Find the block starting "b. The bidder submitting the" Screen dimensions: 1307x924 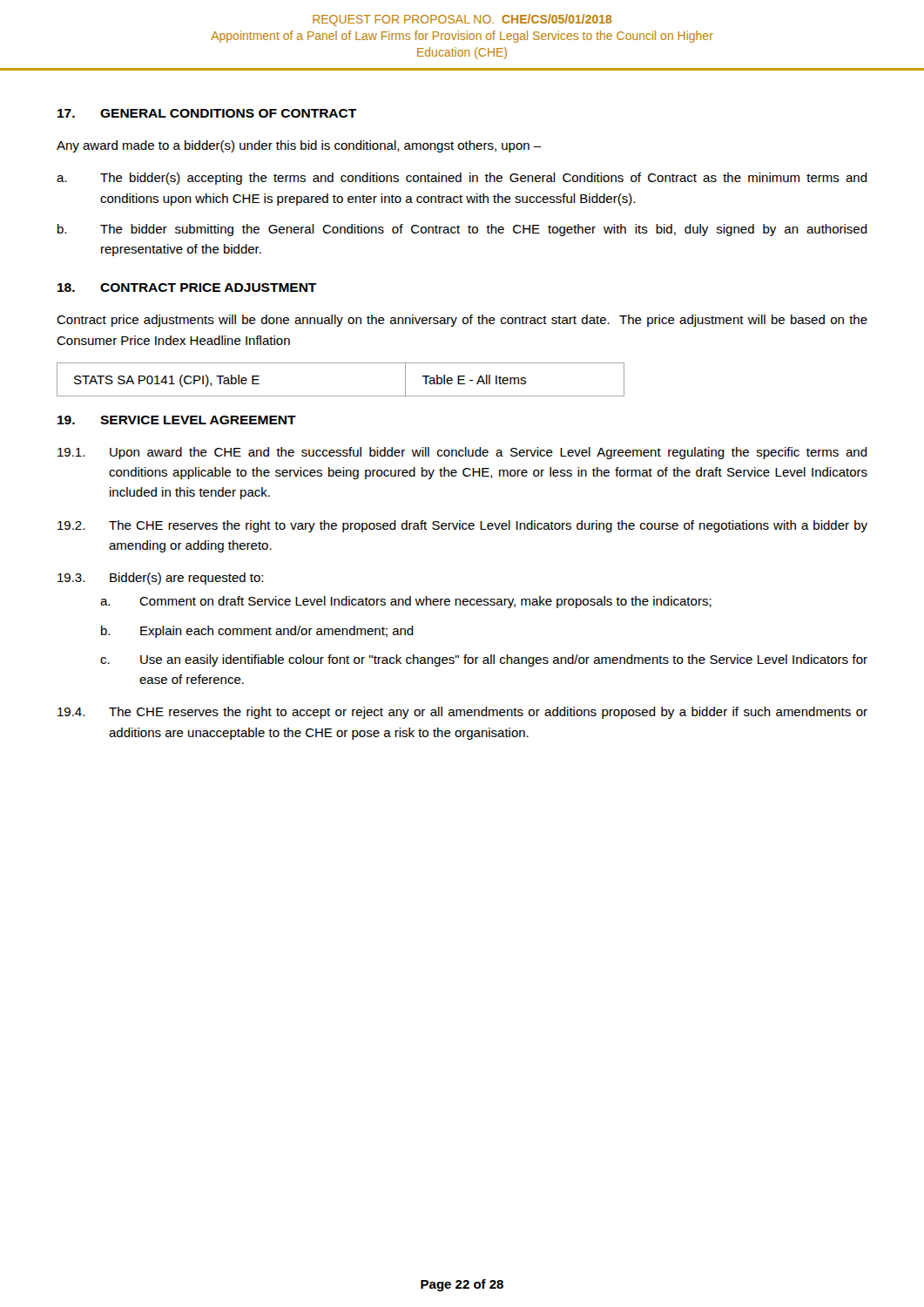click(462, 239)
